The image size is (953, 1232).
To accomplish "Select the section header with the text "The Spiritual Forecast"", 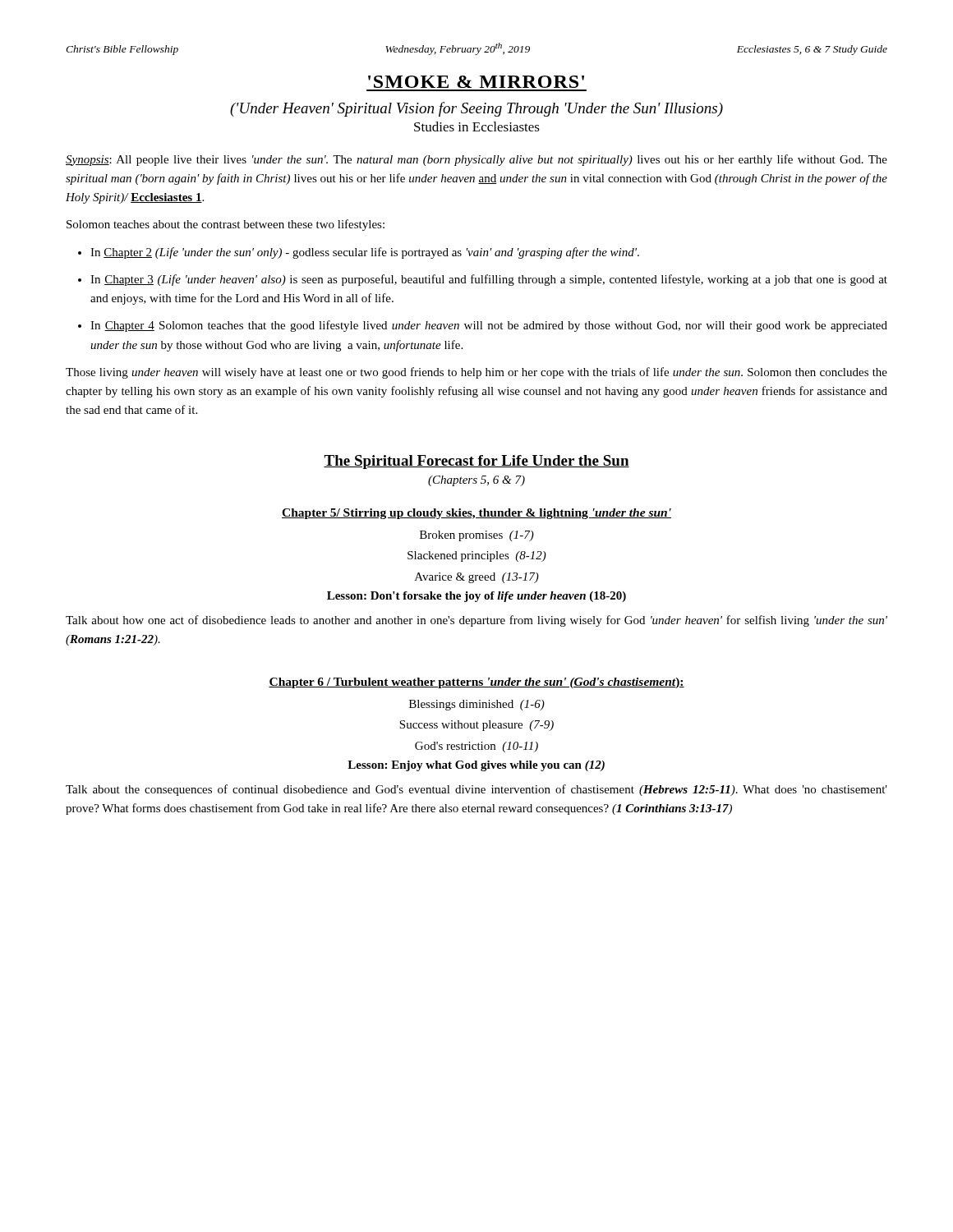I will click(x=476, y=460).
